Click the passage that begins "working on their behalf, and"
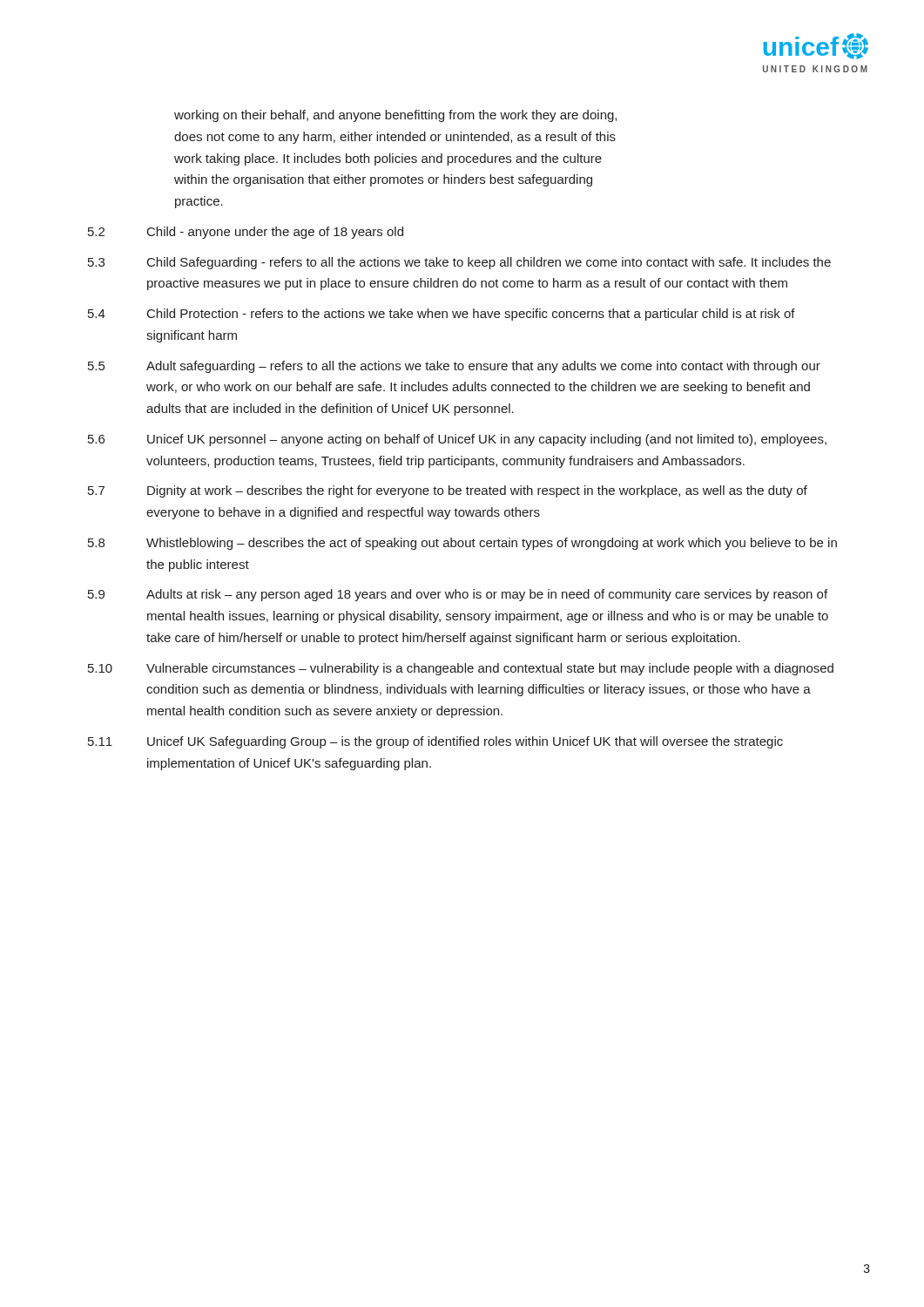Viewport: 924px width, 1307px height. pos(396,158)
